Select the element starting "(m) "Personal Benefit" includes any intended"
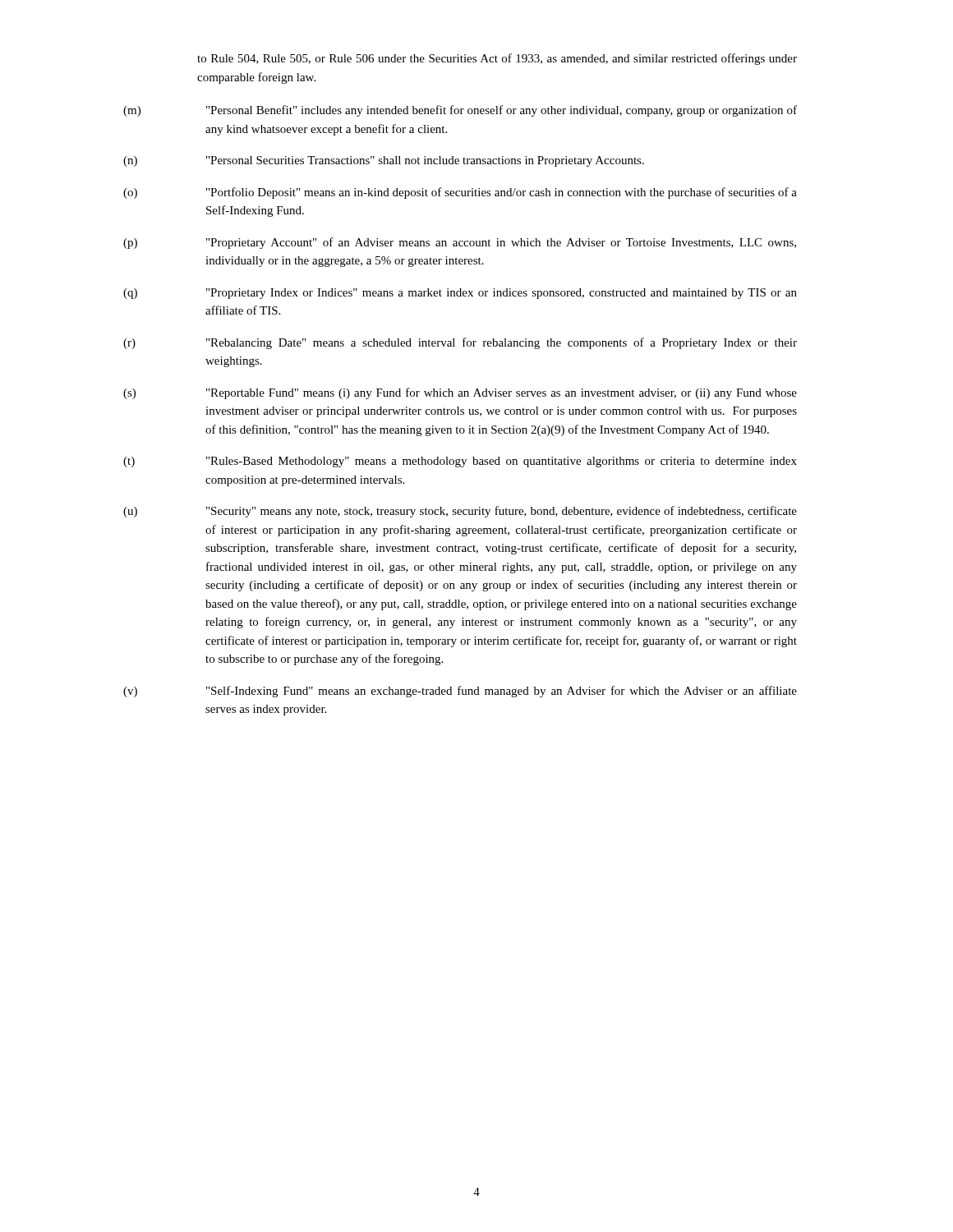Screen dimensions: 1232x953 (x=460, y=120)
